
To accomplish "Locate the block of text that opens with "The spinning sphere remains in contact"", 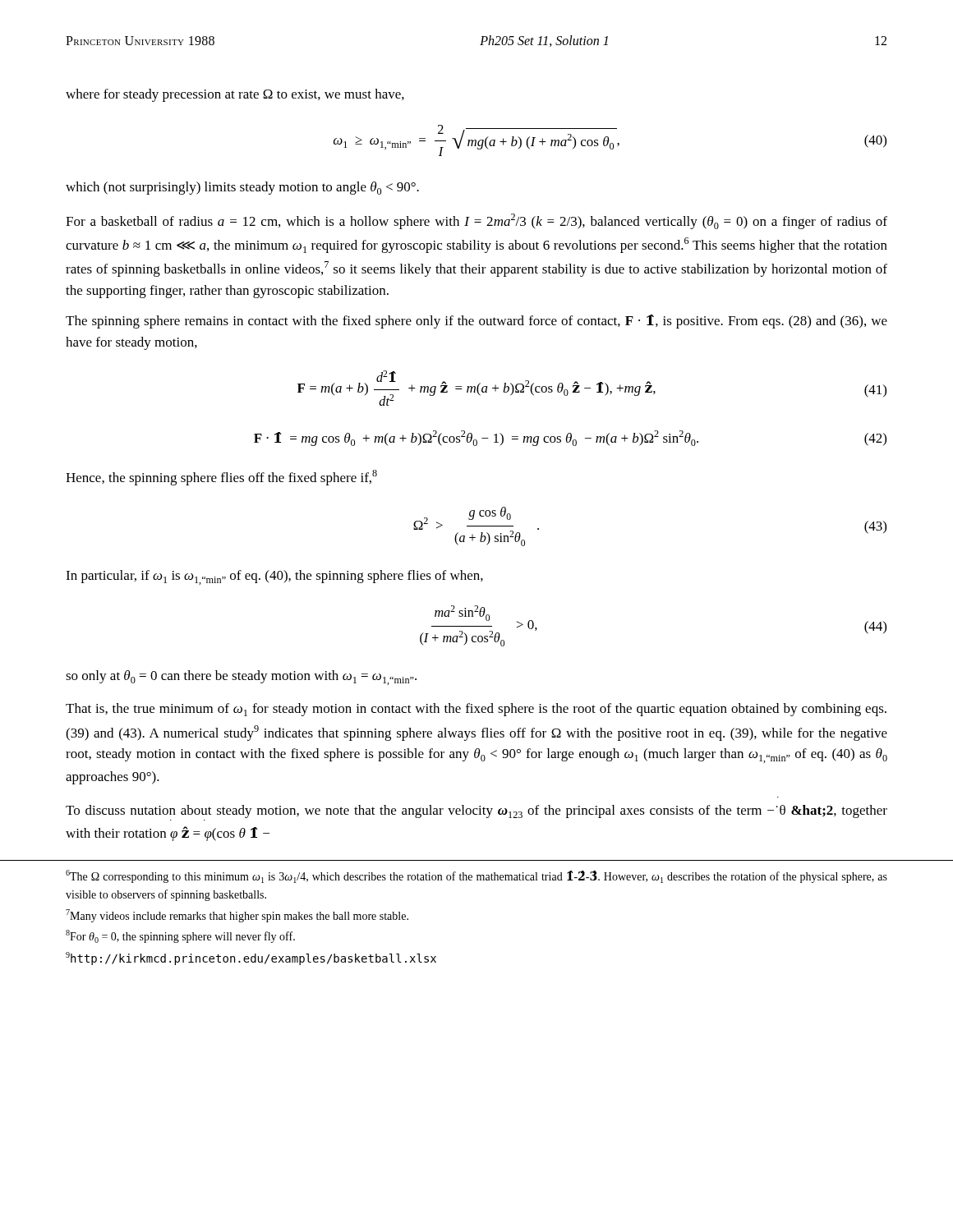I will pos(476,332).
